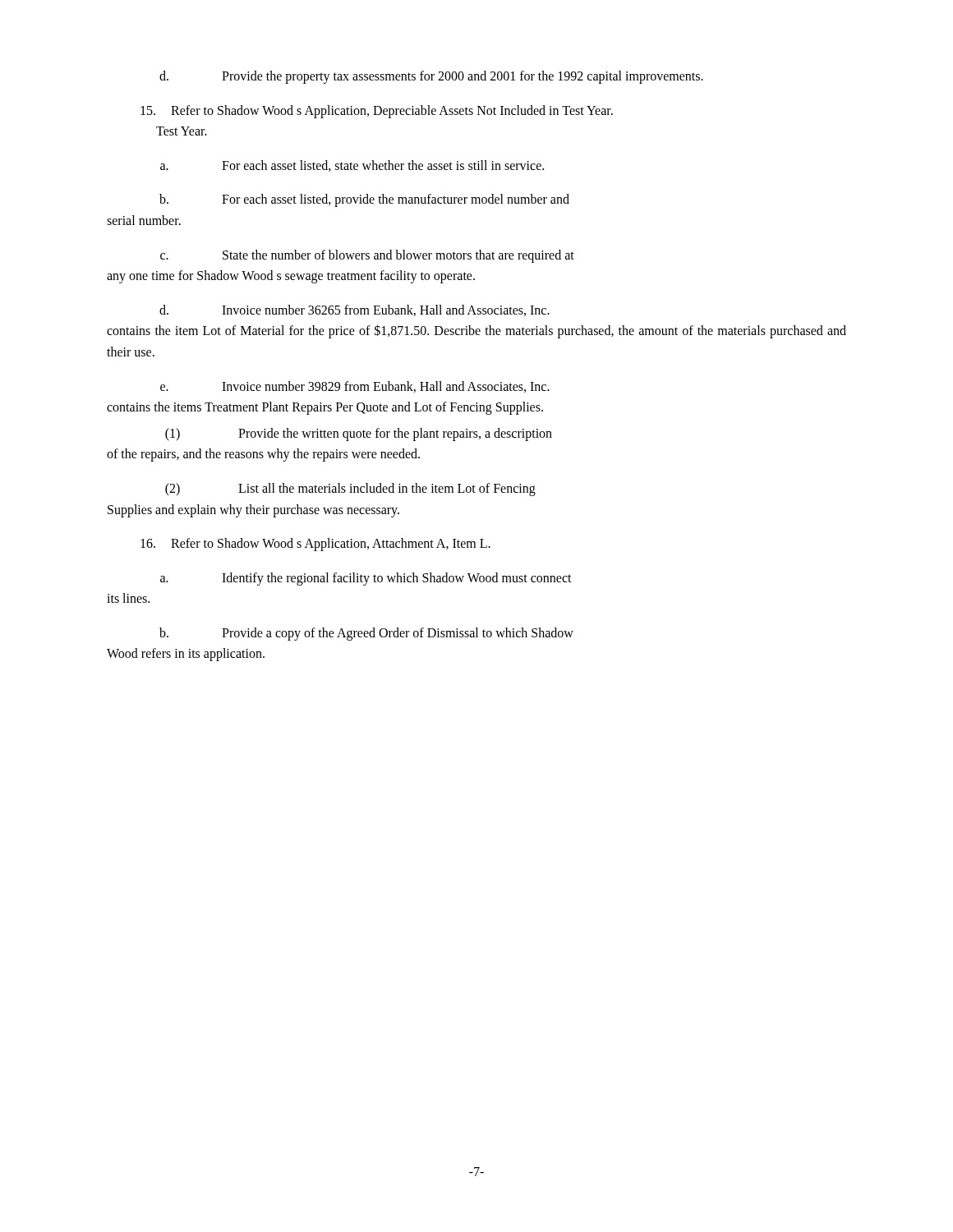
Task: Locate the list item containing "b. Provide a copy of the Agreed Order"
Action: pos(476,643)
